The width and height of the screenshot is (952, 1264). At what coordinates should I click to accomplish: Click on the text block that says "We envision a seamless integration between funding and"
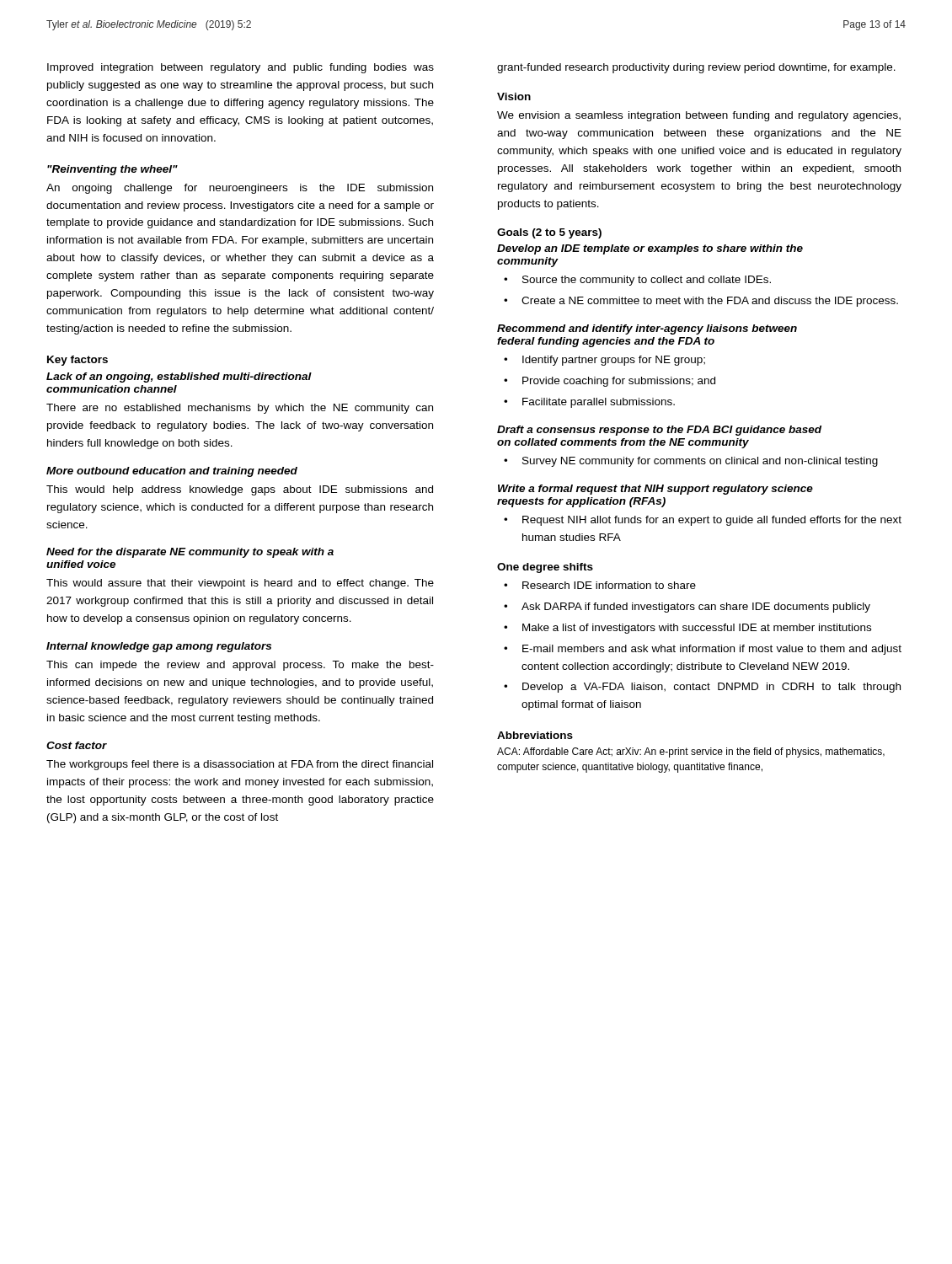click(699, 159)
